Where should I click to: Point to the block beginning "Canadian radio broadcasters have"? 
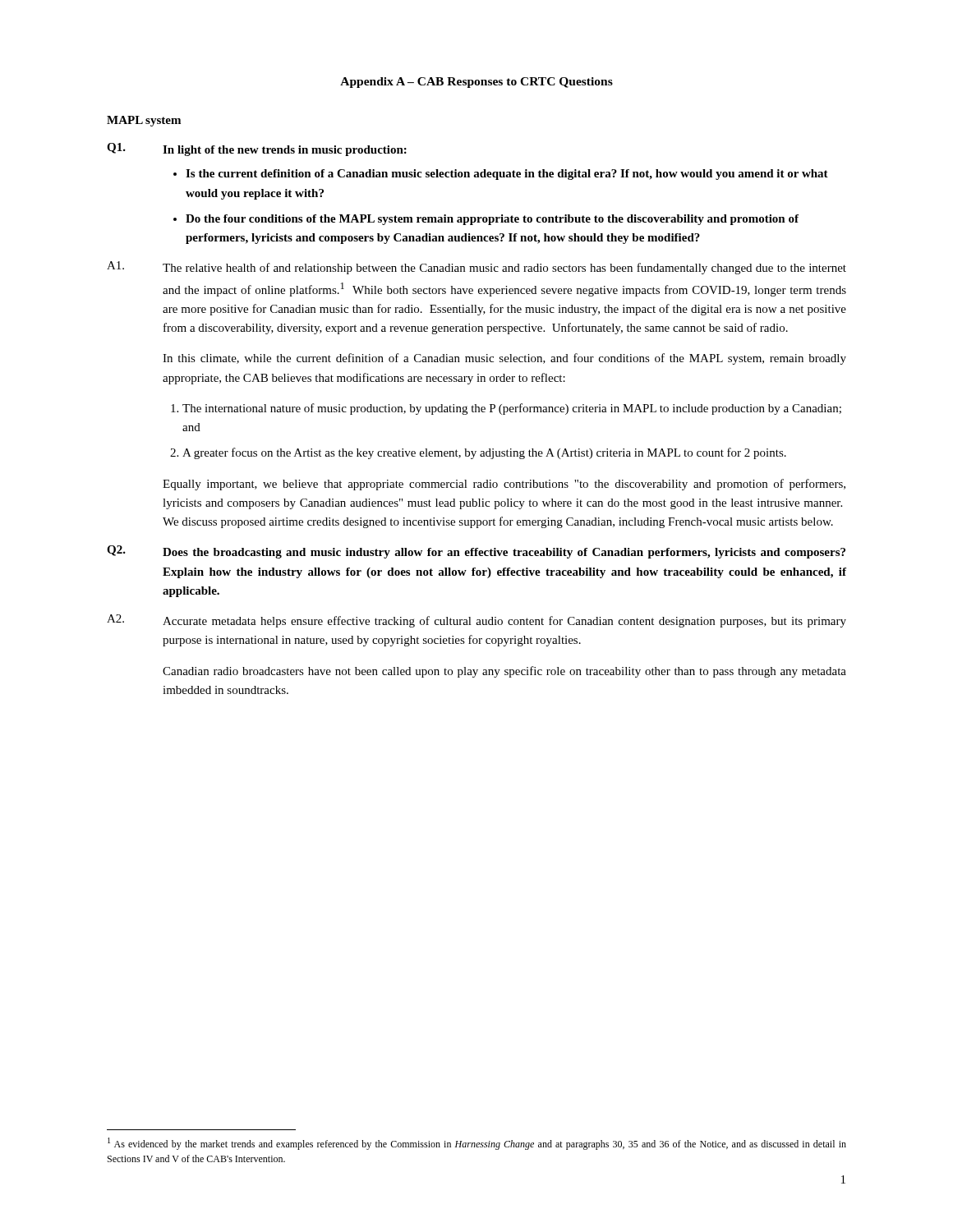(504, 680)
